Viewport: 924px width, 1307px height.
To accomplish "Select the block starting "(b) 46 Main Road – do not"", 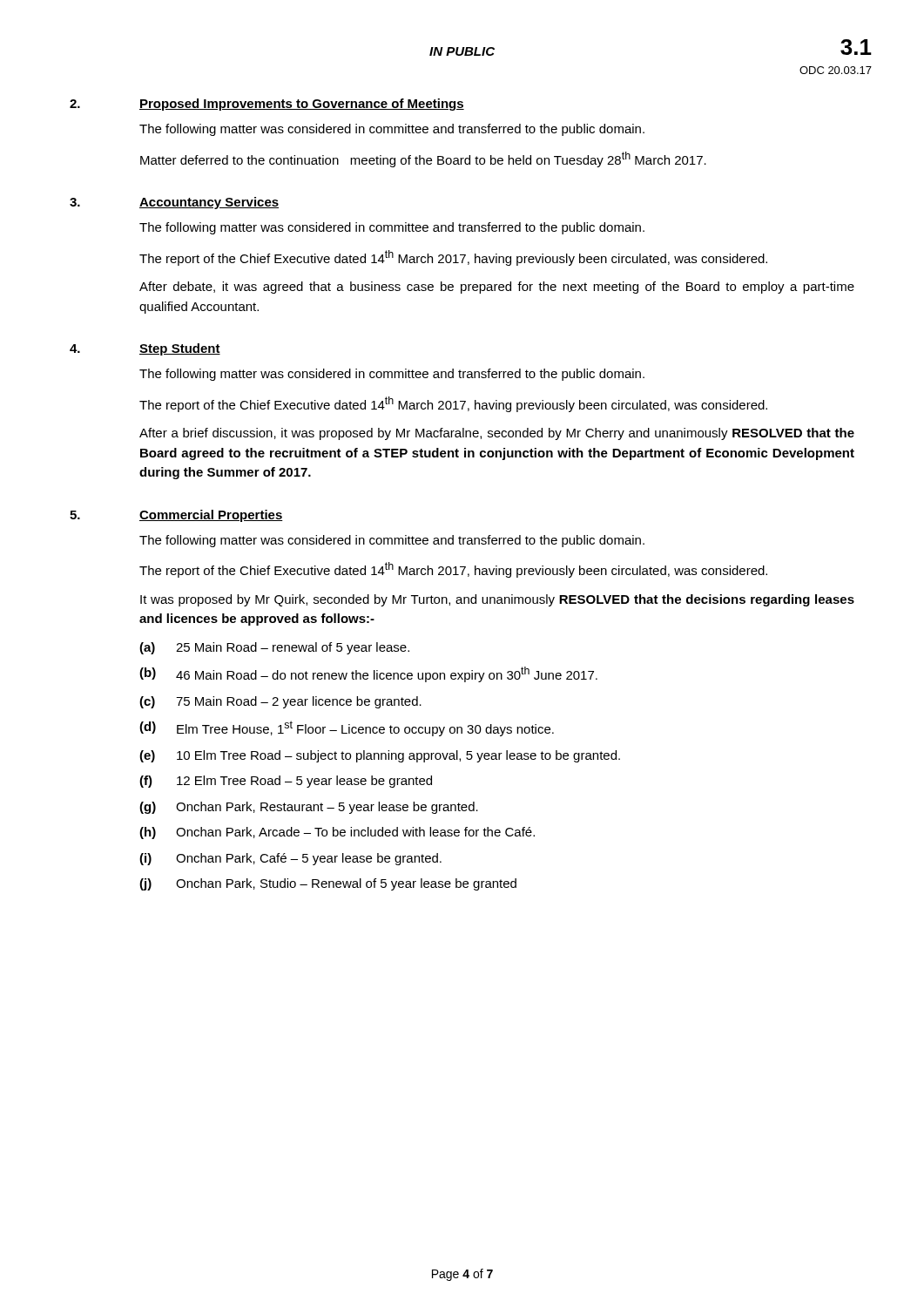I will pos(497,674).
